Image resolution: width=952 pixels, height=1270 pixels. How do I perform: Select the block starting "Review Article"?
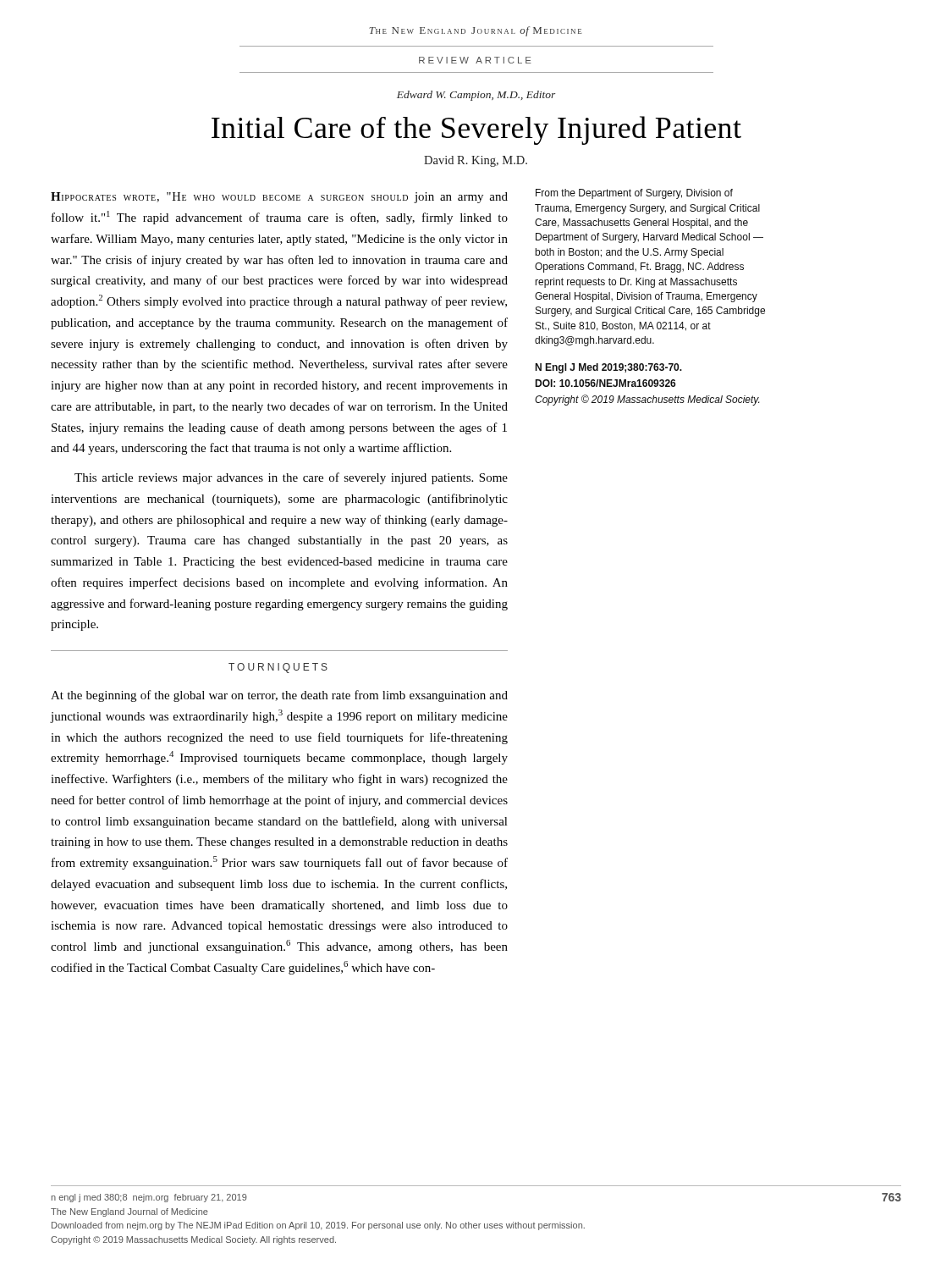[x=476, y=59]
